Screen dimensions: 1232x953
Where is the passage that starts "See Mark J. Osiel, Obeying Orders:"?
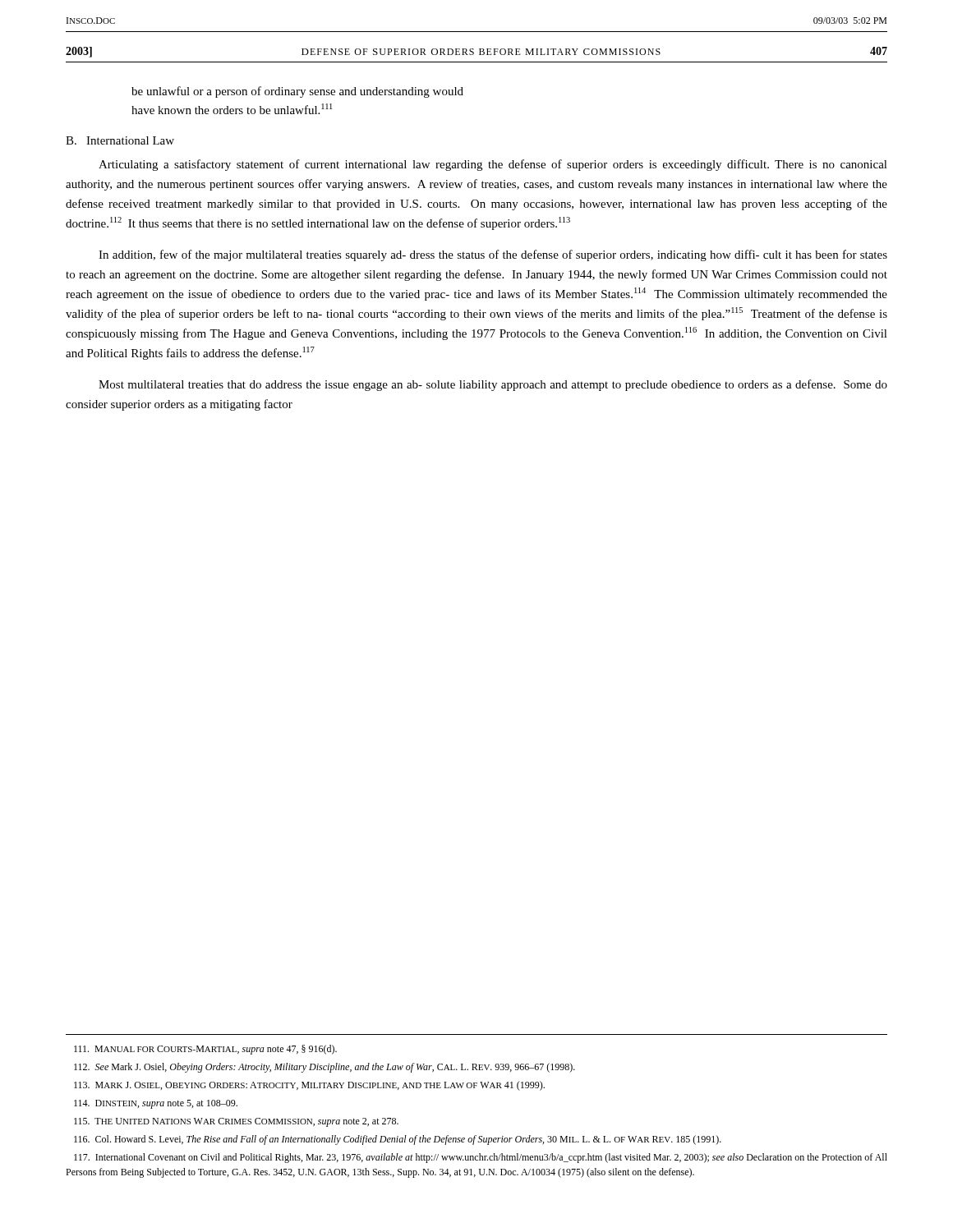(x=321, y=1067)
